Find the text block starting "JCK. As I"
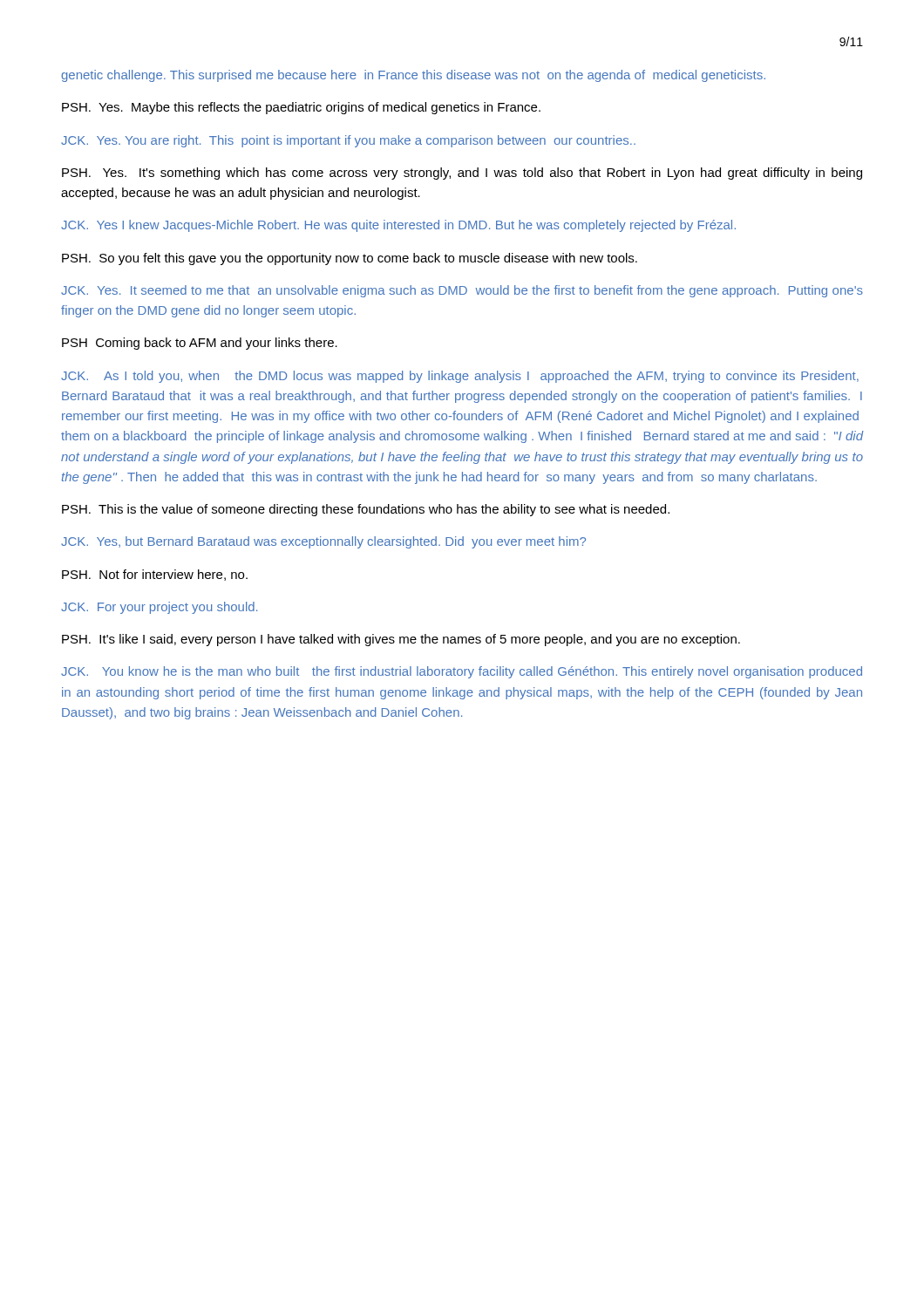 click(462, 426)
